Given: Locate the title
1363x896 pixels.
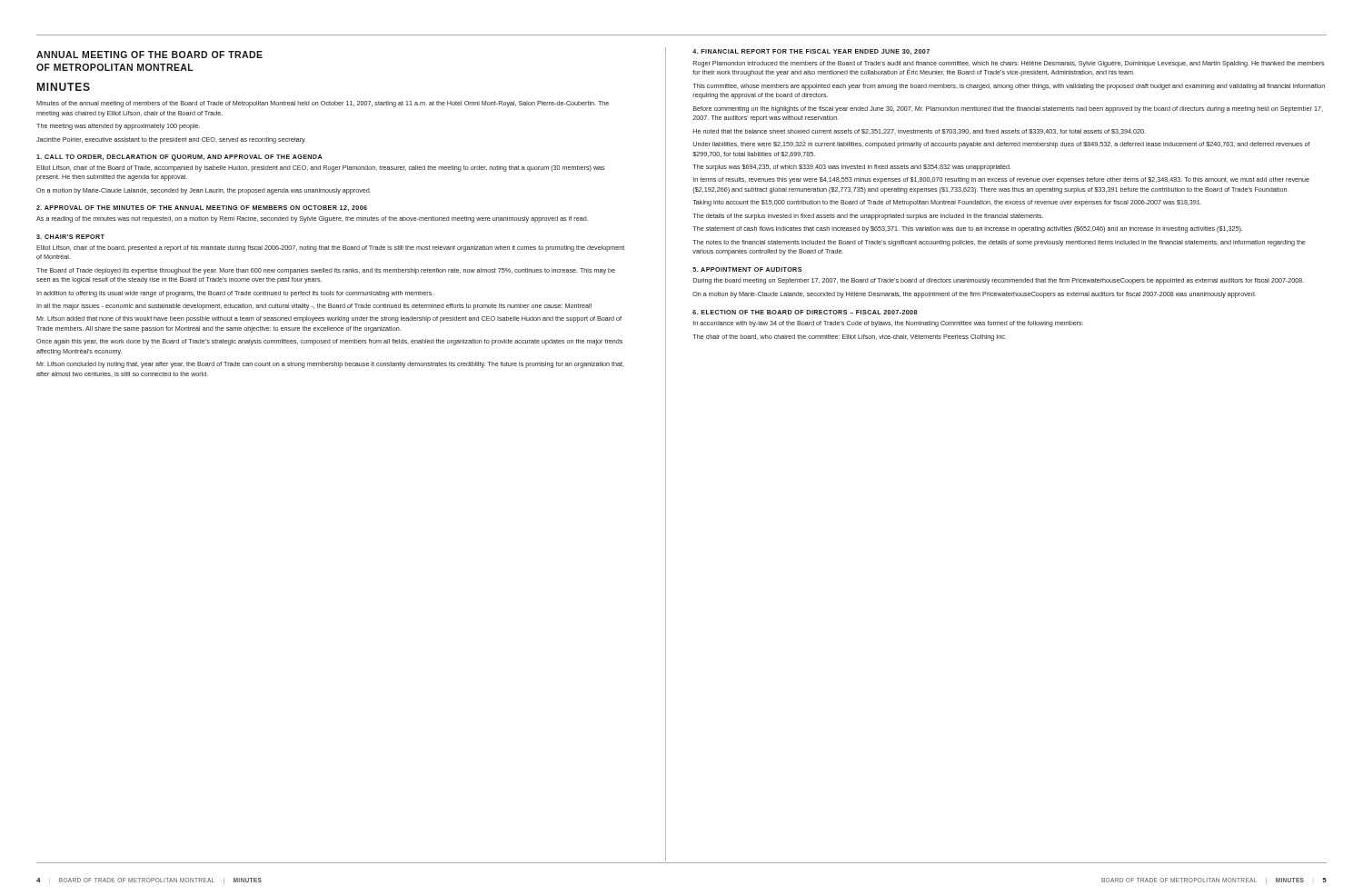Looking at the screenshot, I should point(150,61).
